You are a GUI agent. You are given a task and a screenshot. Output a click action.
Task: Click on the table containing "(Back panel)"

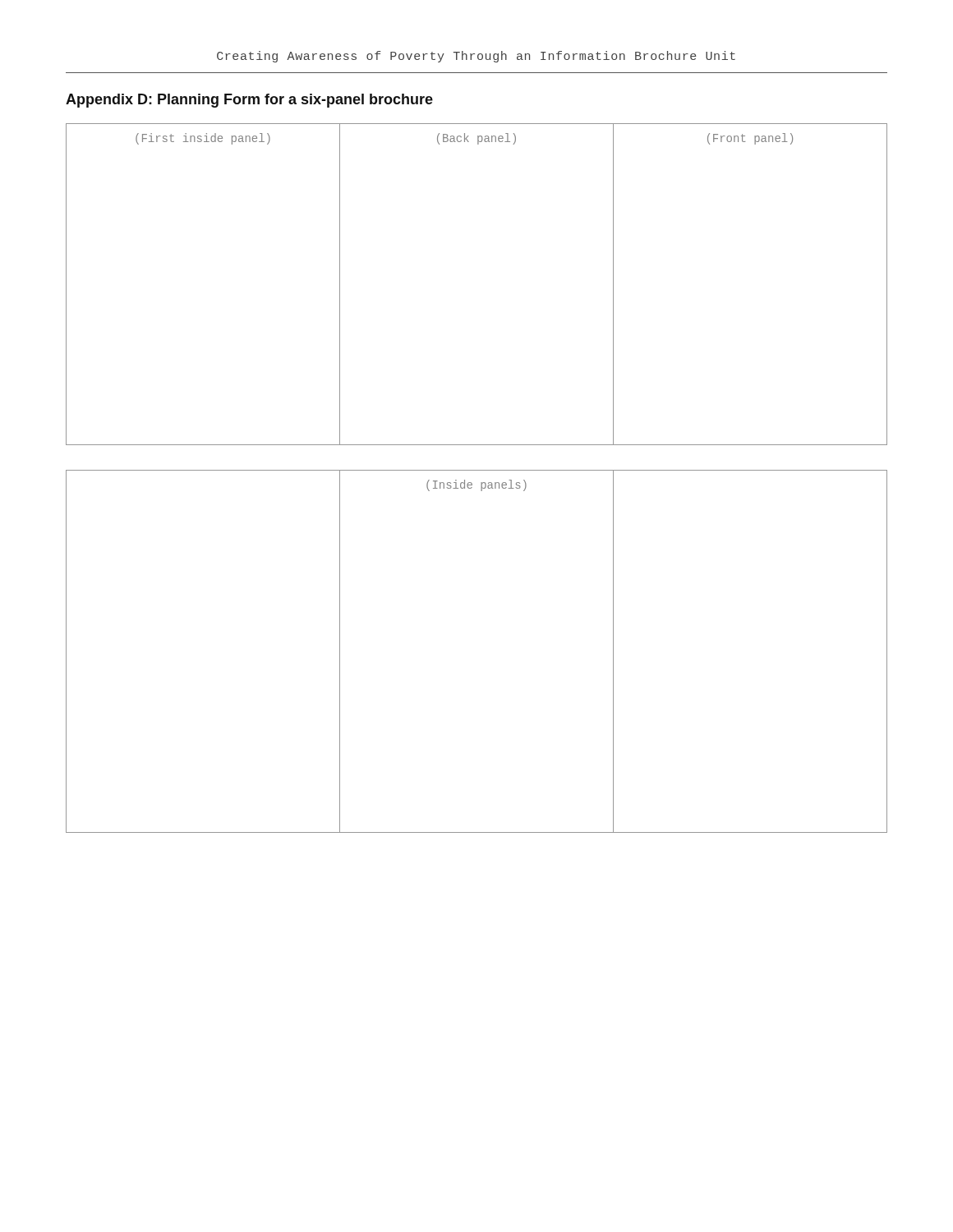tap(476, 284)
